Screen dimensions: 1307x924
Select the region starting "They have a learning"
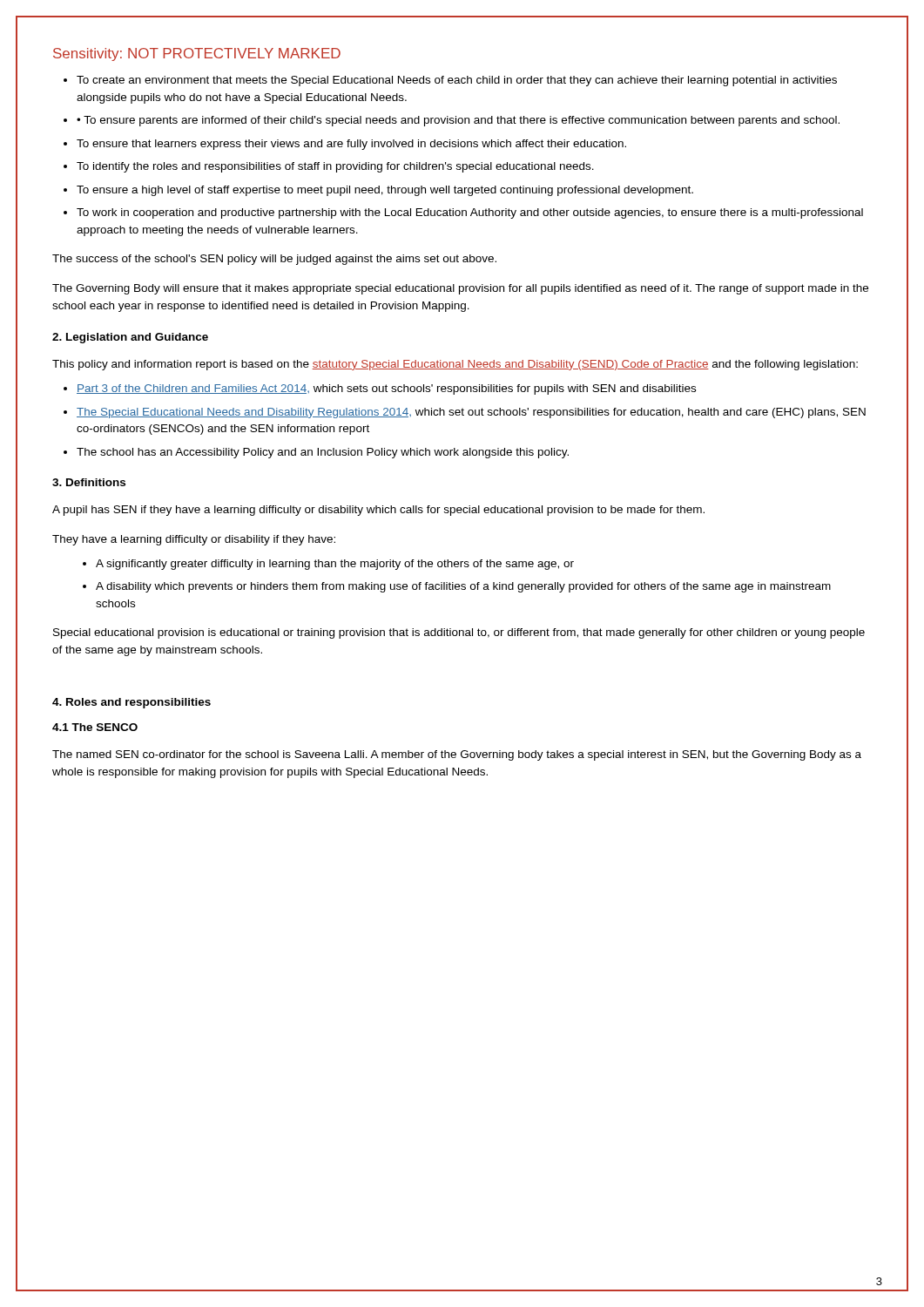click(x=194, y=540)
